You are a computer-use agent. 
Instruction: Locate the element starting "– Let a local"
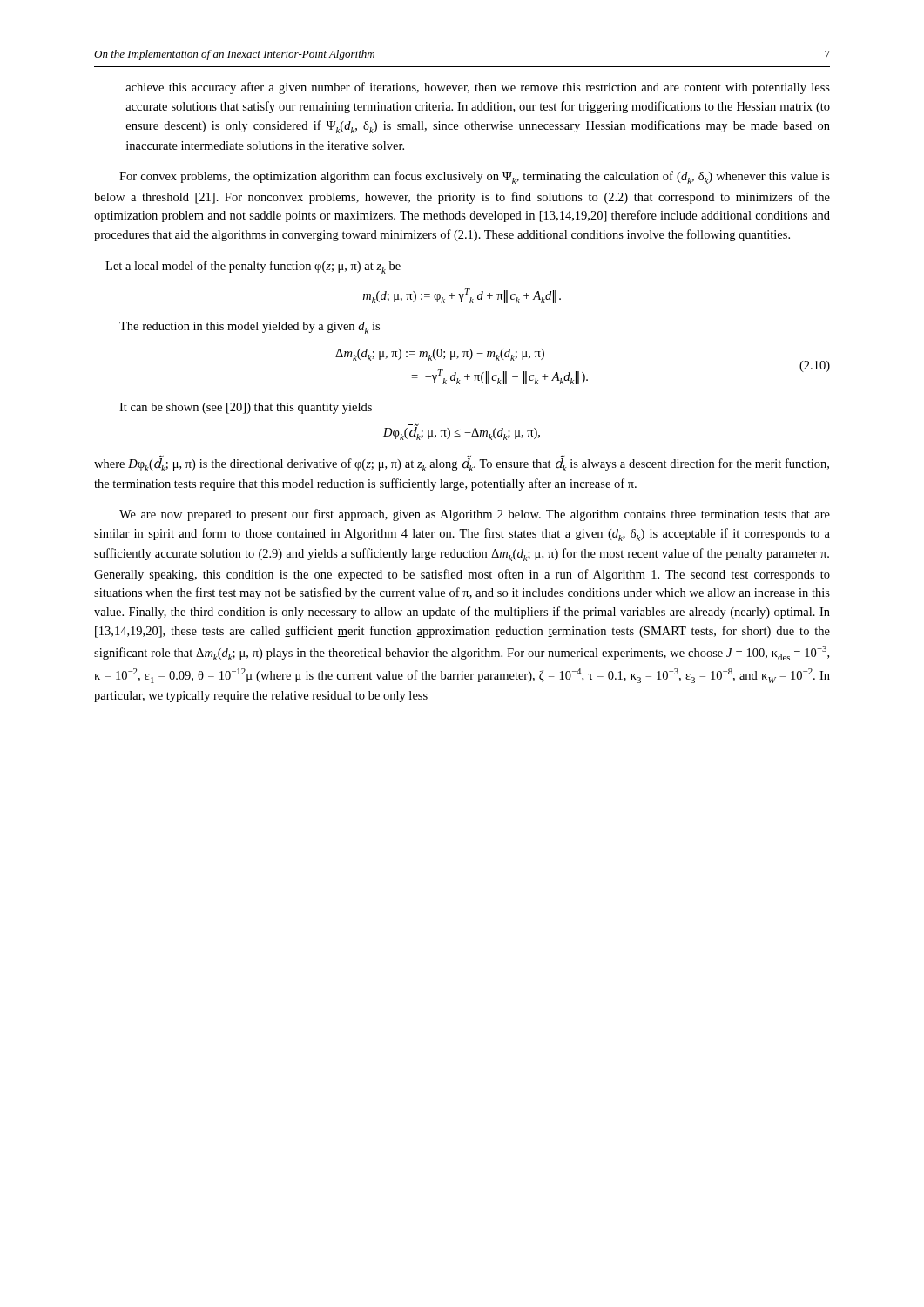click(x=247, y=267)
